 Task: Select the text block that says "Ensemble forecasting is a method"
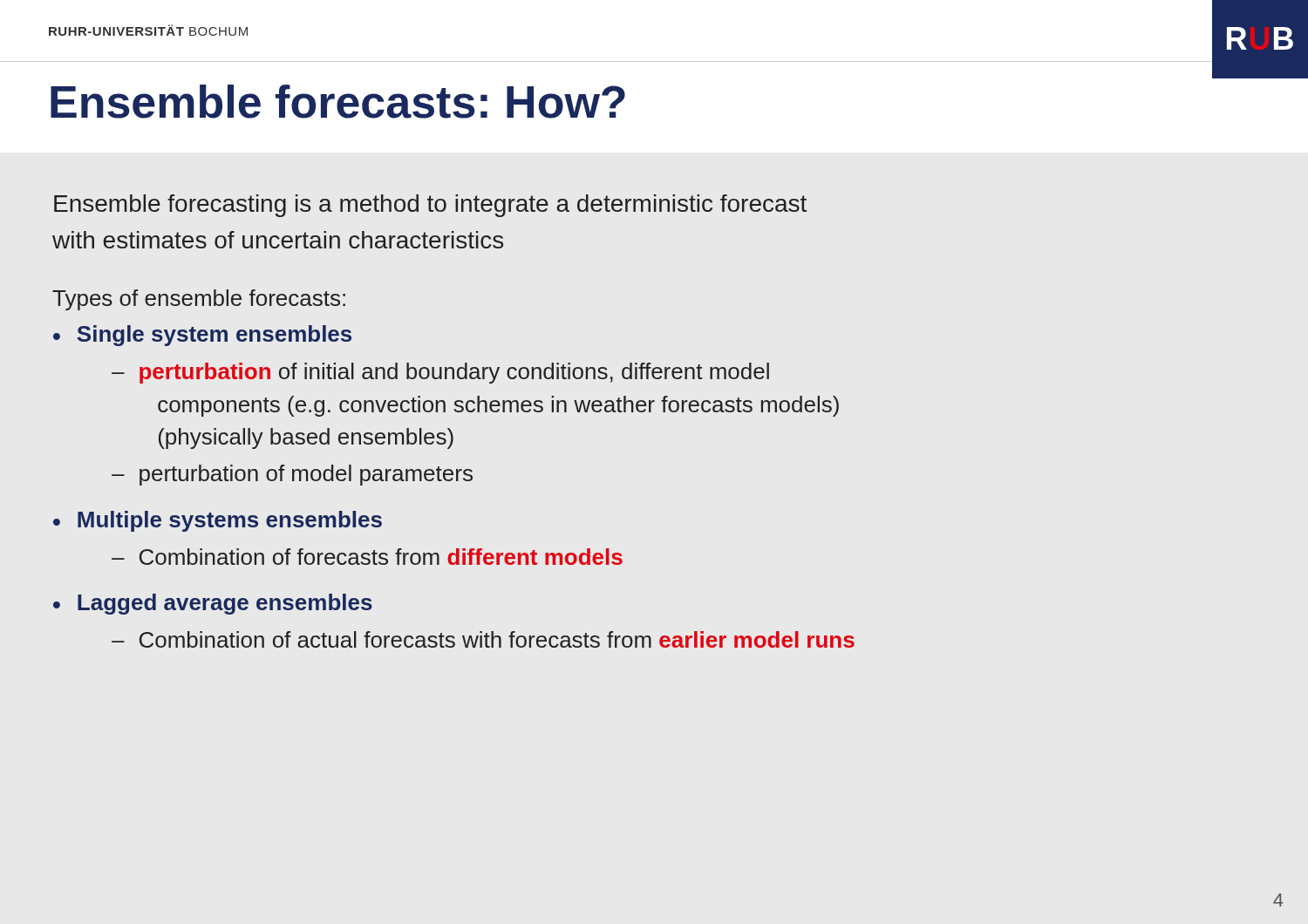[x=430, y=222]
